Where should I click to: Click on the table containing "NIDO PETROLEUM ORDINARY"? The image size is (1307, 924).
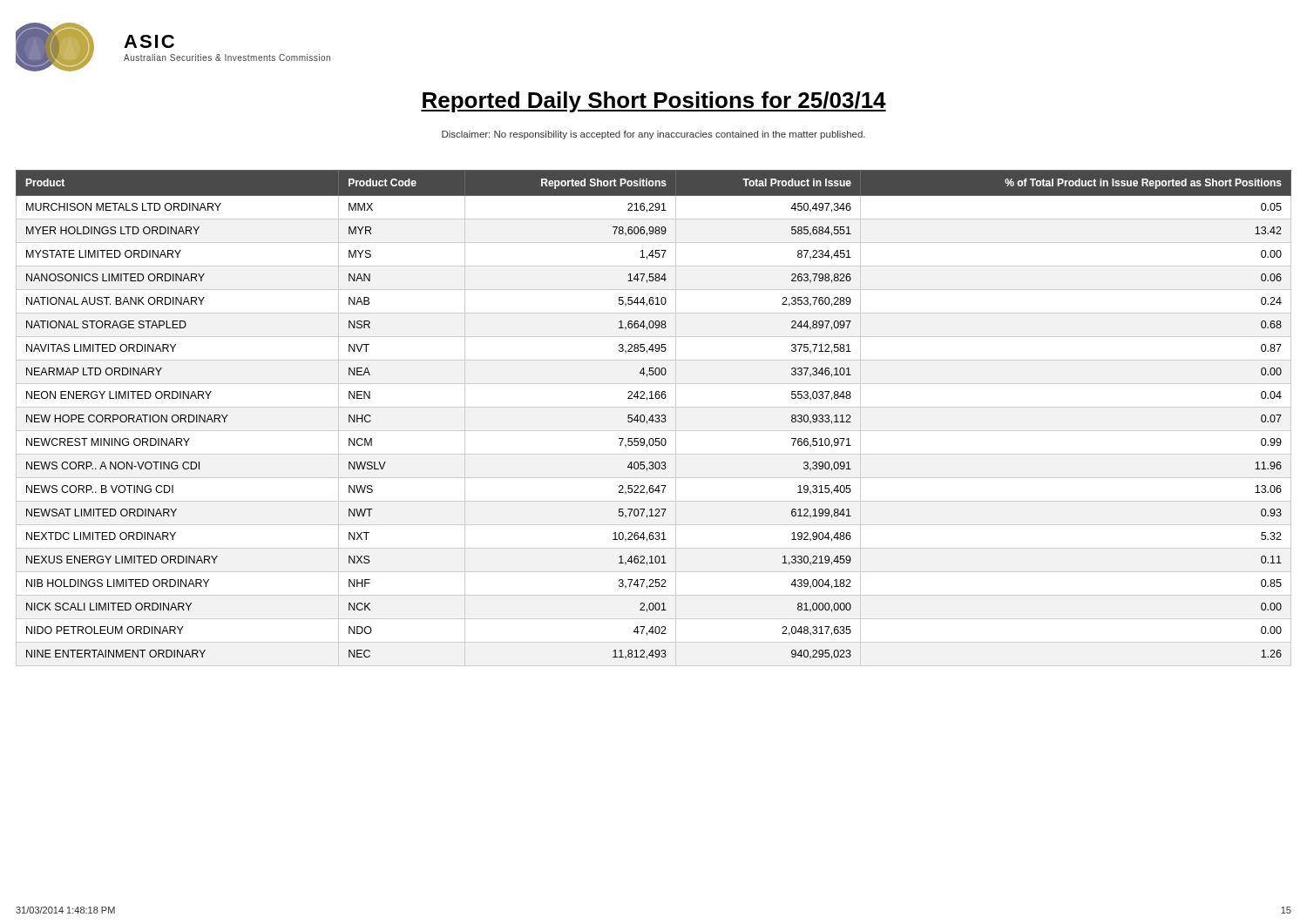[x=654, y=418]
